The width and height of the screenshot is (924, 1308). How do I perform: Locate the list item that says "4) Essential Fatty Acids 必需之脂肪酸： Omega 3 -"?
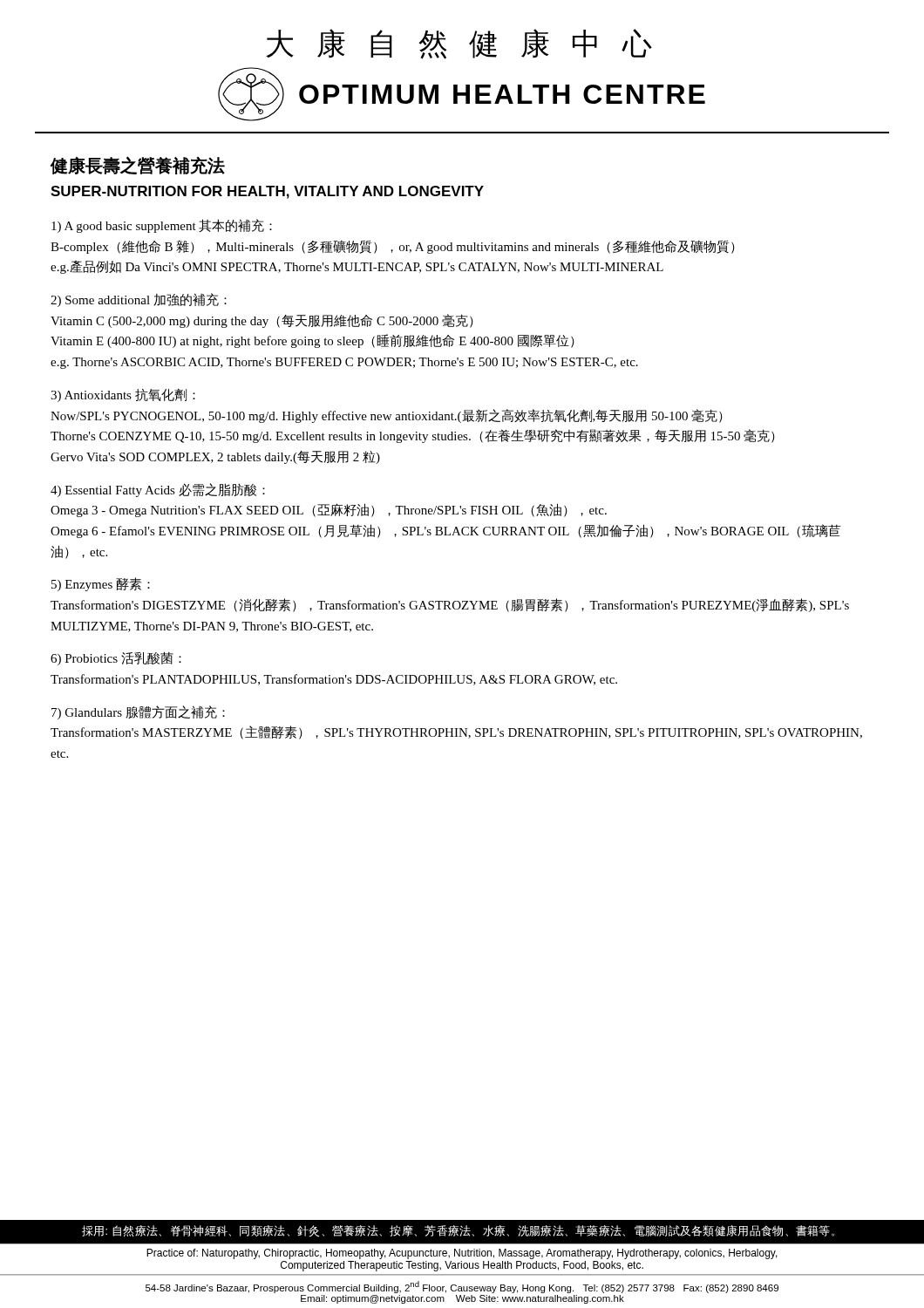[446, 521]
